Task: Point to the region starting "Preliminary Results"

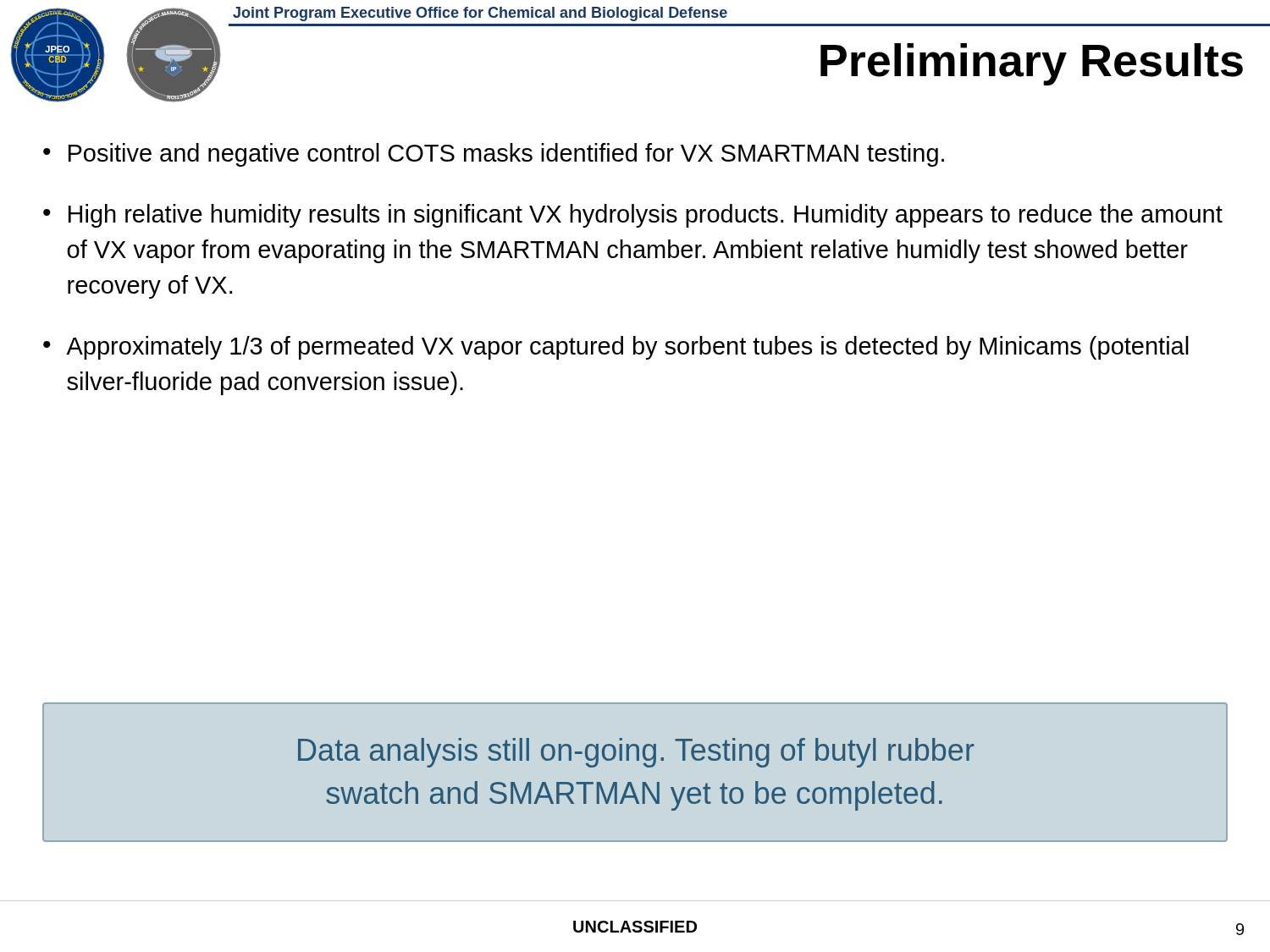Action: [1031, 60]
